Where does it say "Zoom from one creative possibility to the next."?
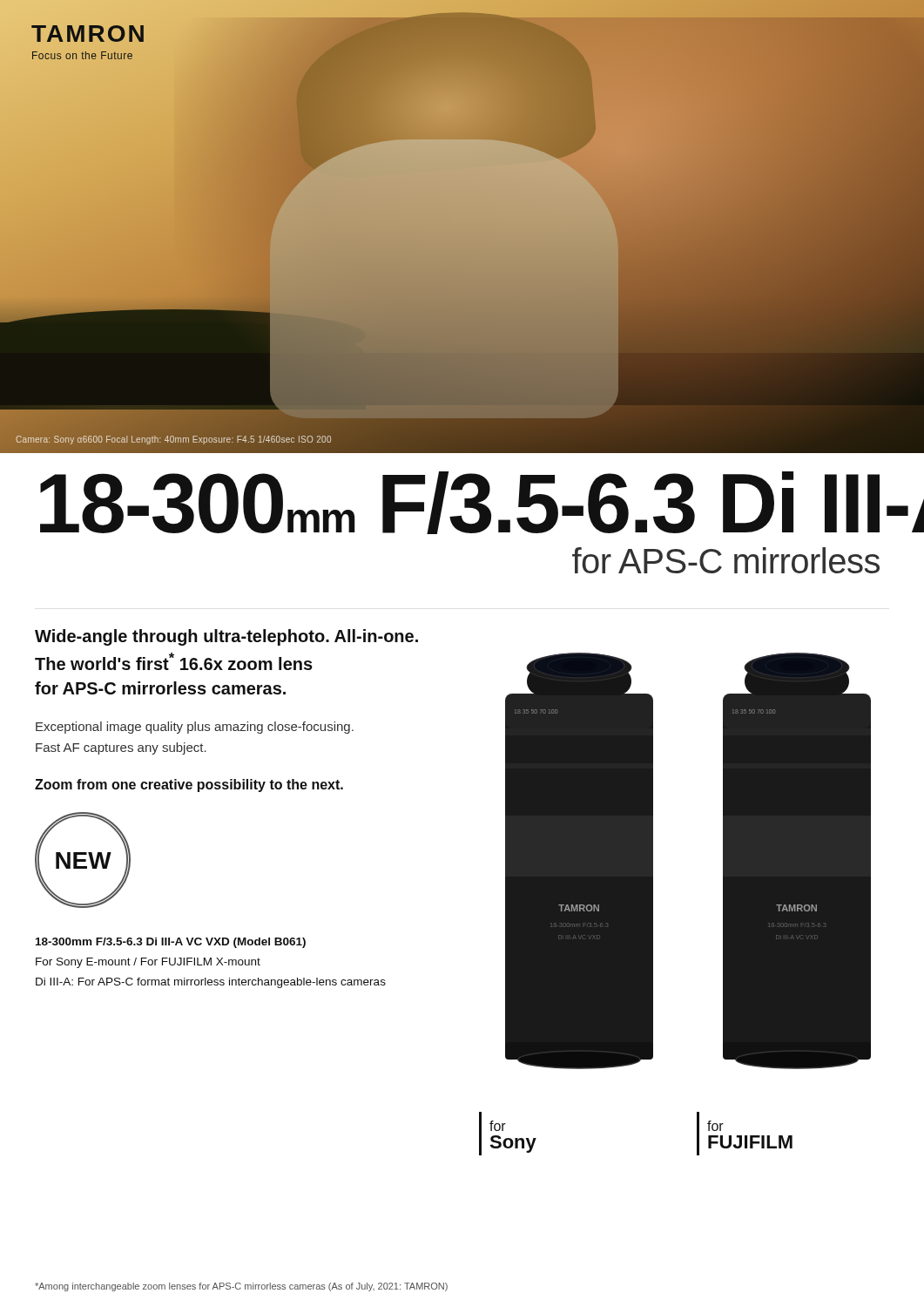The width and height of the screenshot is (924, 1307). pyautogui.click(x=189, y=784)
